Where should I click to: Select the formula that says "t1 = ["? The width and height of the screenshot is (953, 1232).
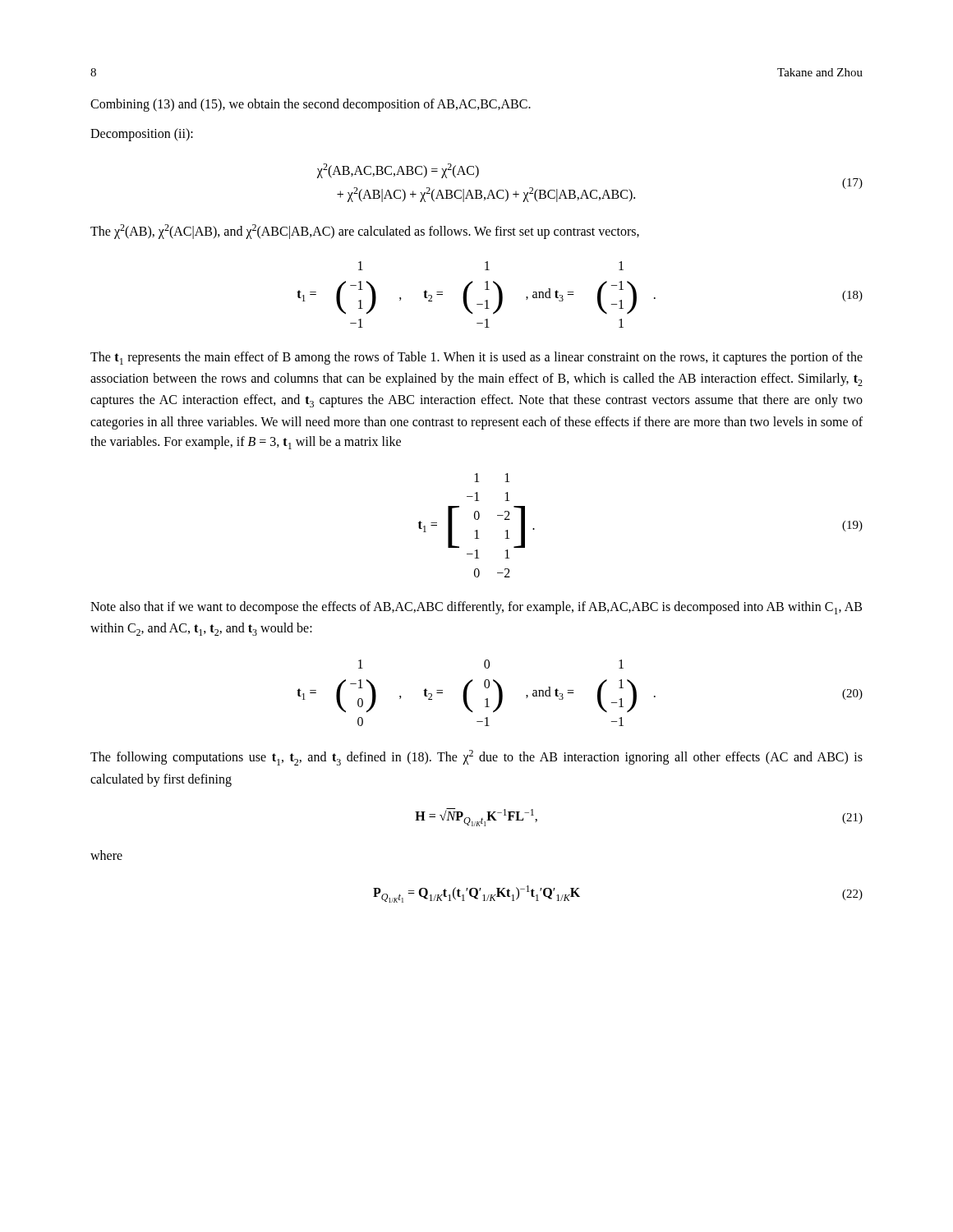click(x=476, y=525)
